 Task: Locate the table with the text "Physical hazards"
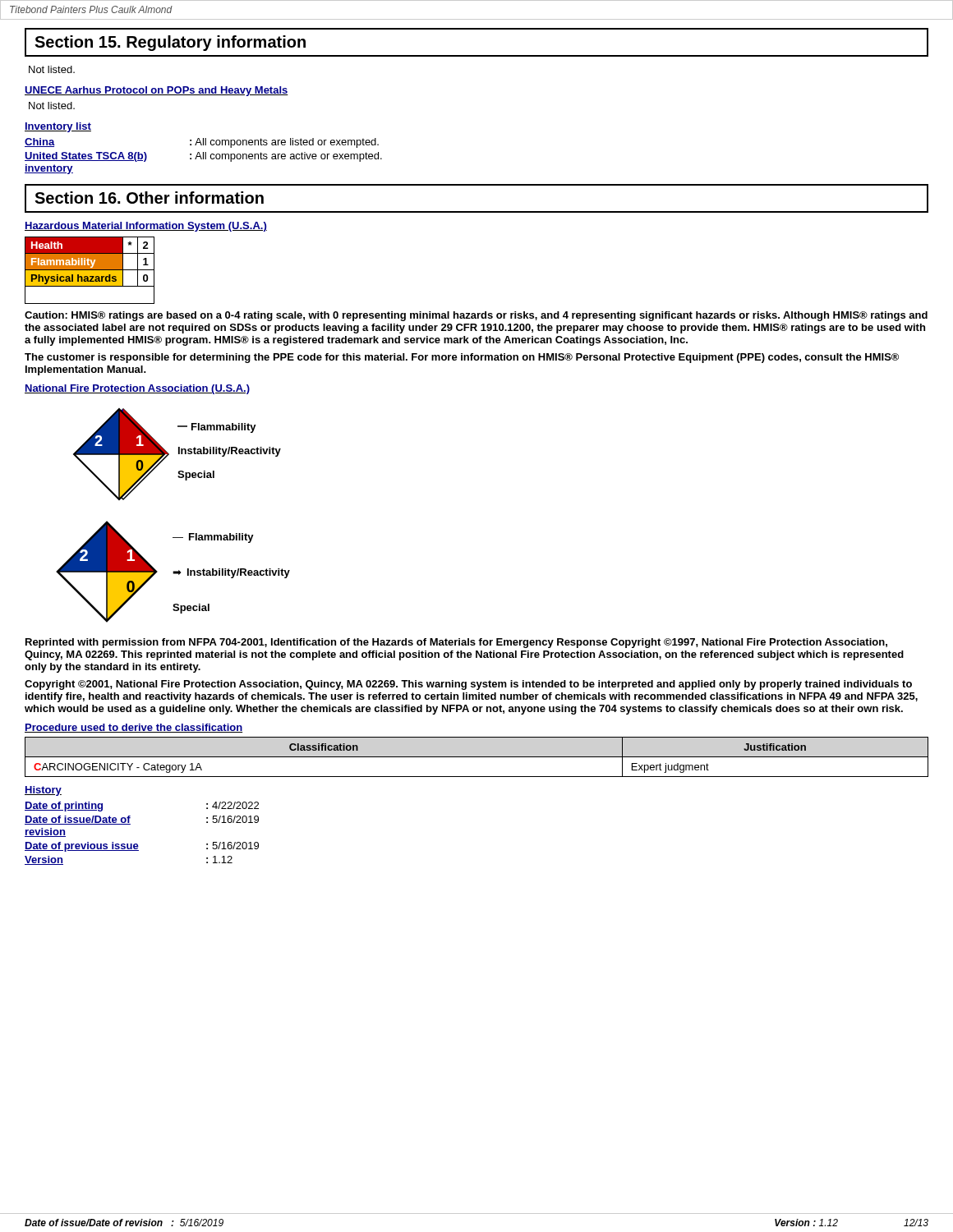[476, 270]
